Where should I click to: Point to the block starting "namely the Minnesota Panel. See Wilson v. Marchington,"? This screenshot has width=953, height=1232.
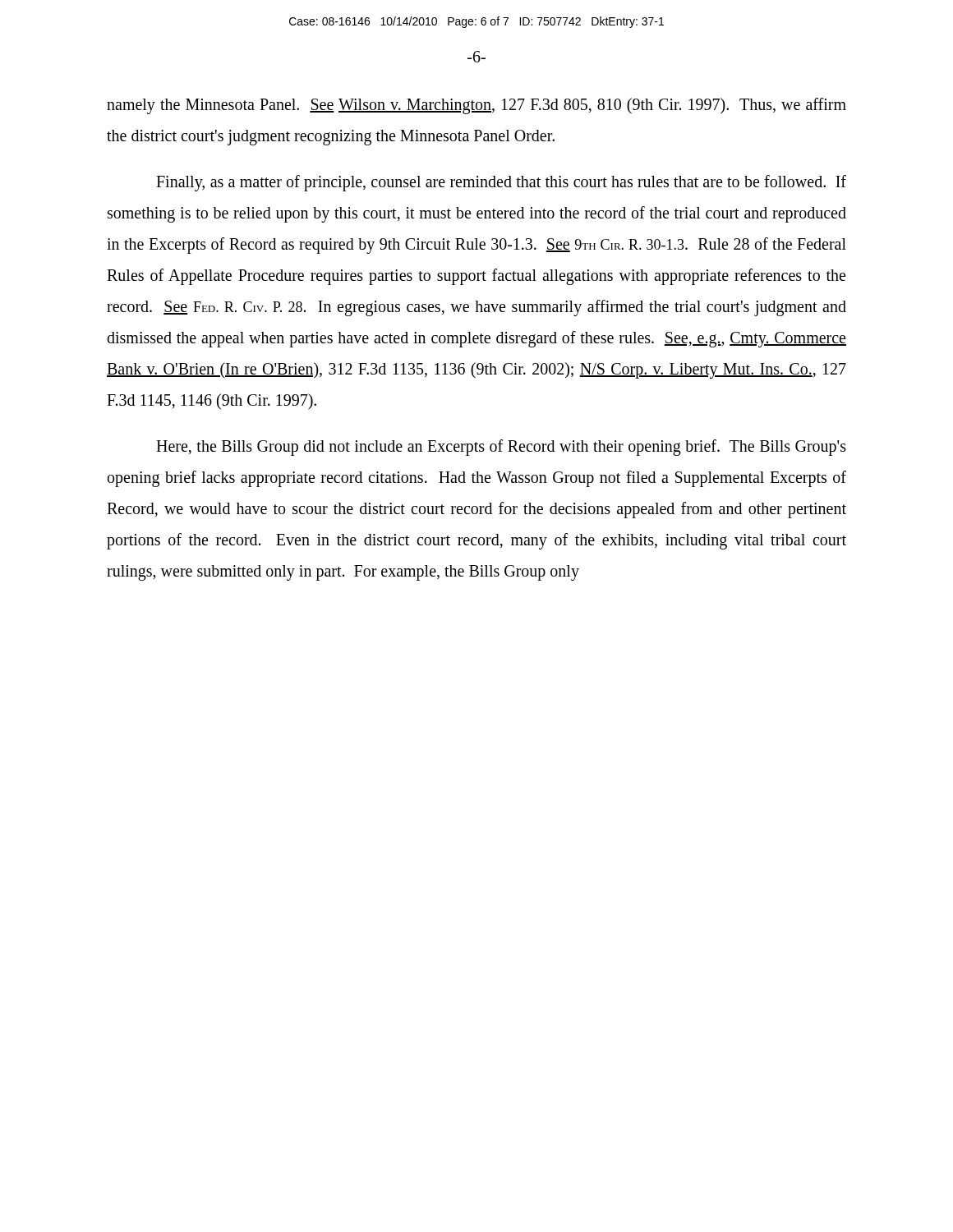[476, 120]
